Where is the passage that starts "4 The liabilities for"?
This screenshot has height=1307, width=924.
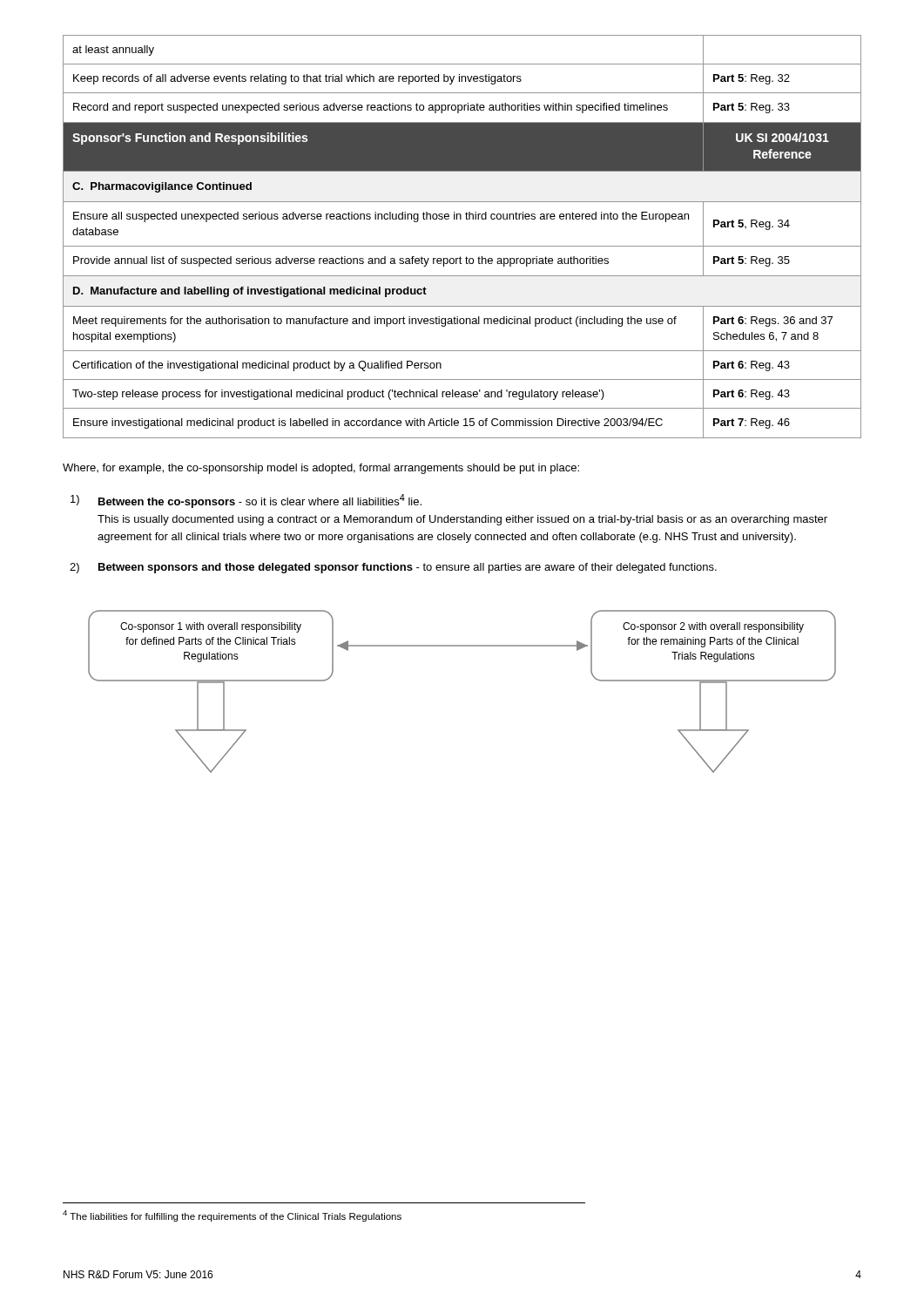(x=324, y=1215)
